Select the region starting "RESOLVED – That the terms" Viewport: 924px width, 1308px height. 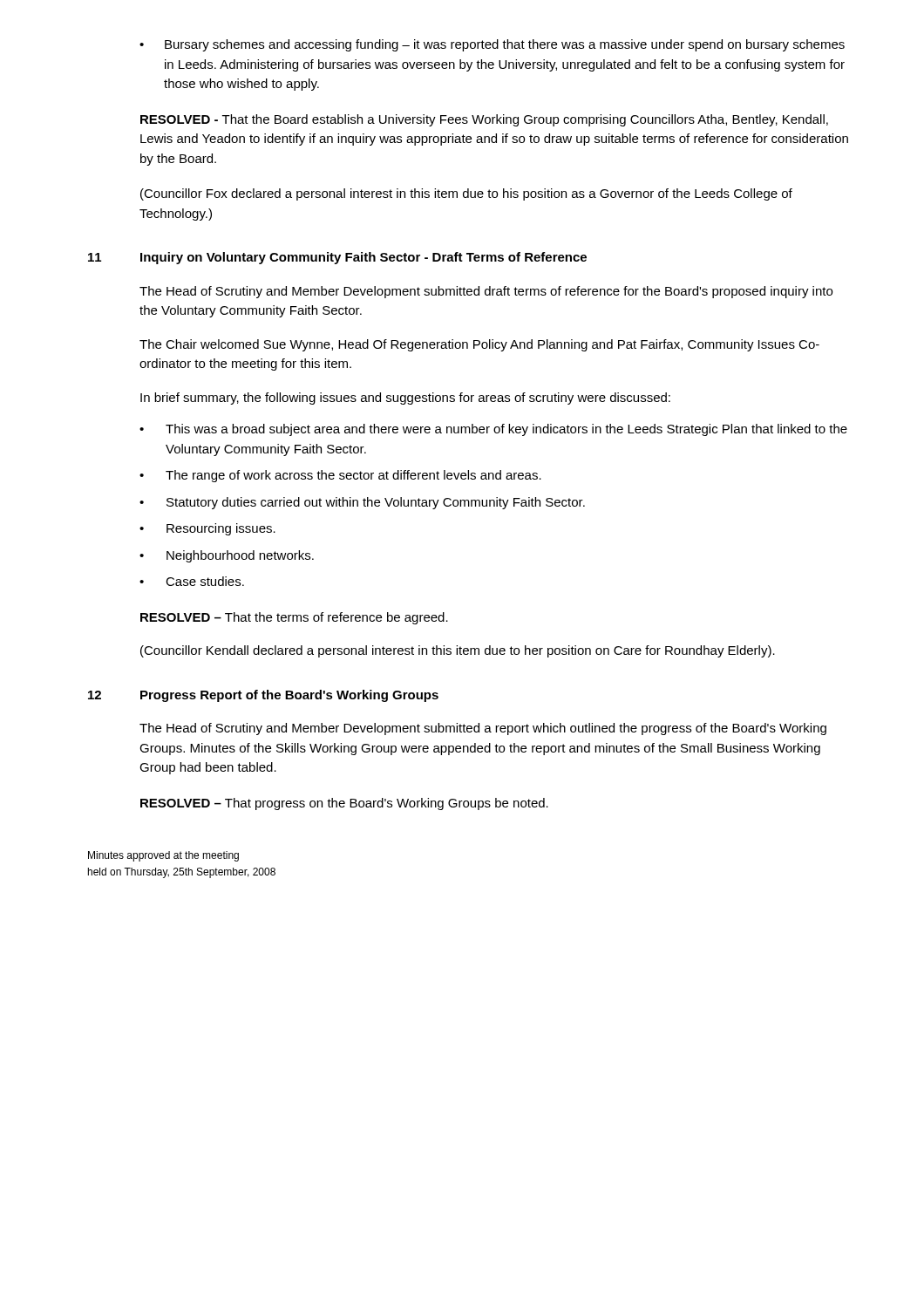(294, 617)
